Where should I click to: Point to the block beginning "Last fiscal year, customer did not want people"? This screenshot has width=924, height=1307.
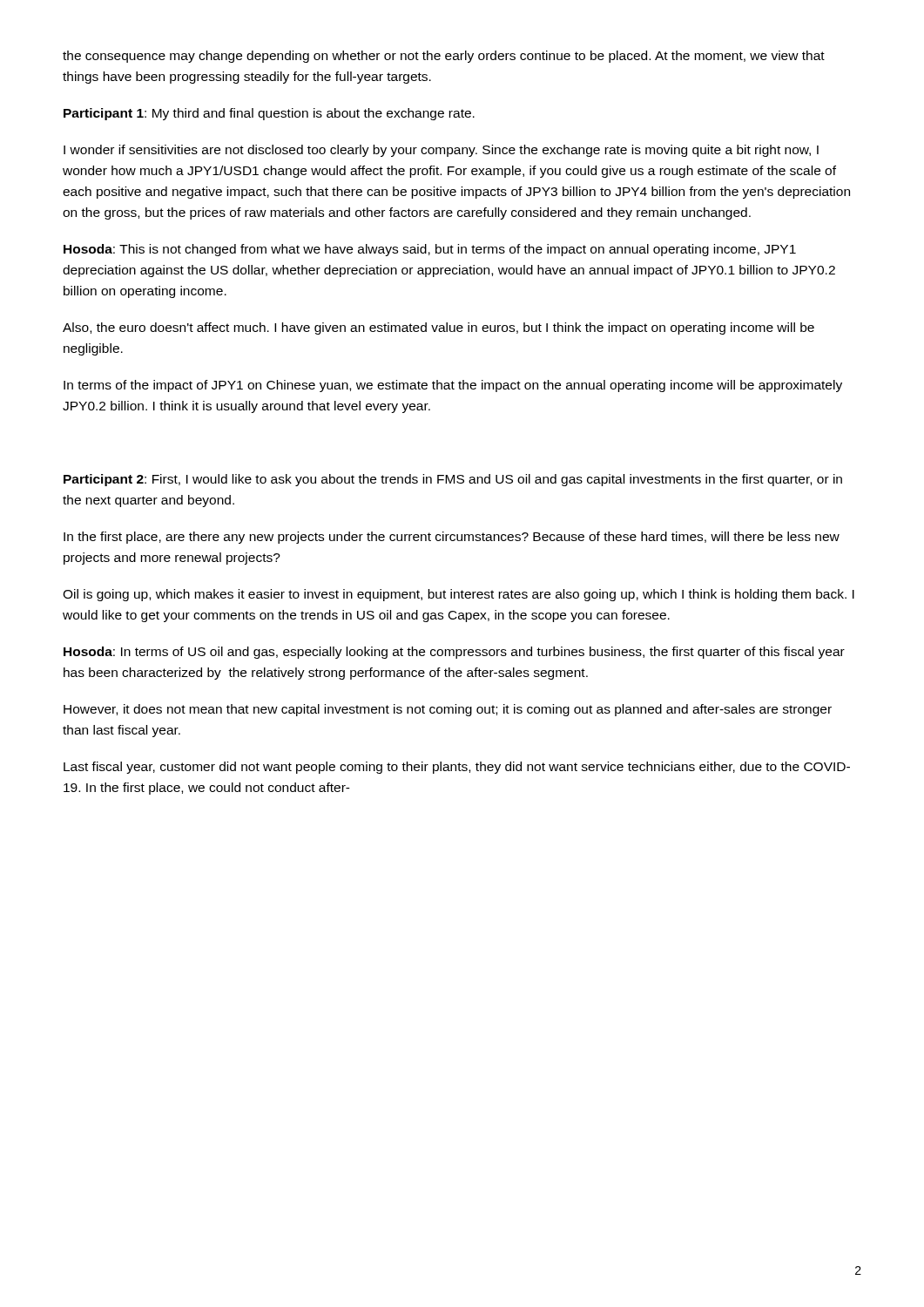coord(457,777)
